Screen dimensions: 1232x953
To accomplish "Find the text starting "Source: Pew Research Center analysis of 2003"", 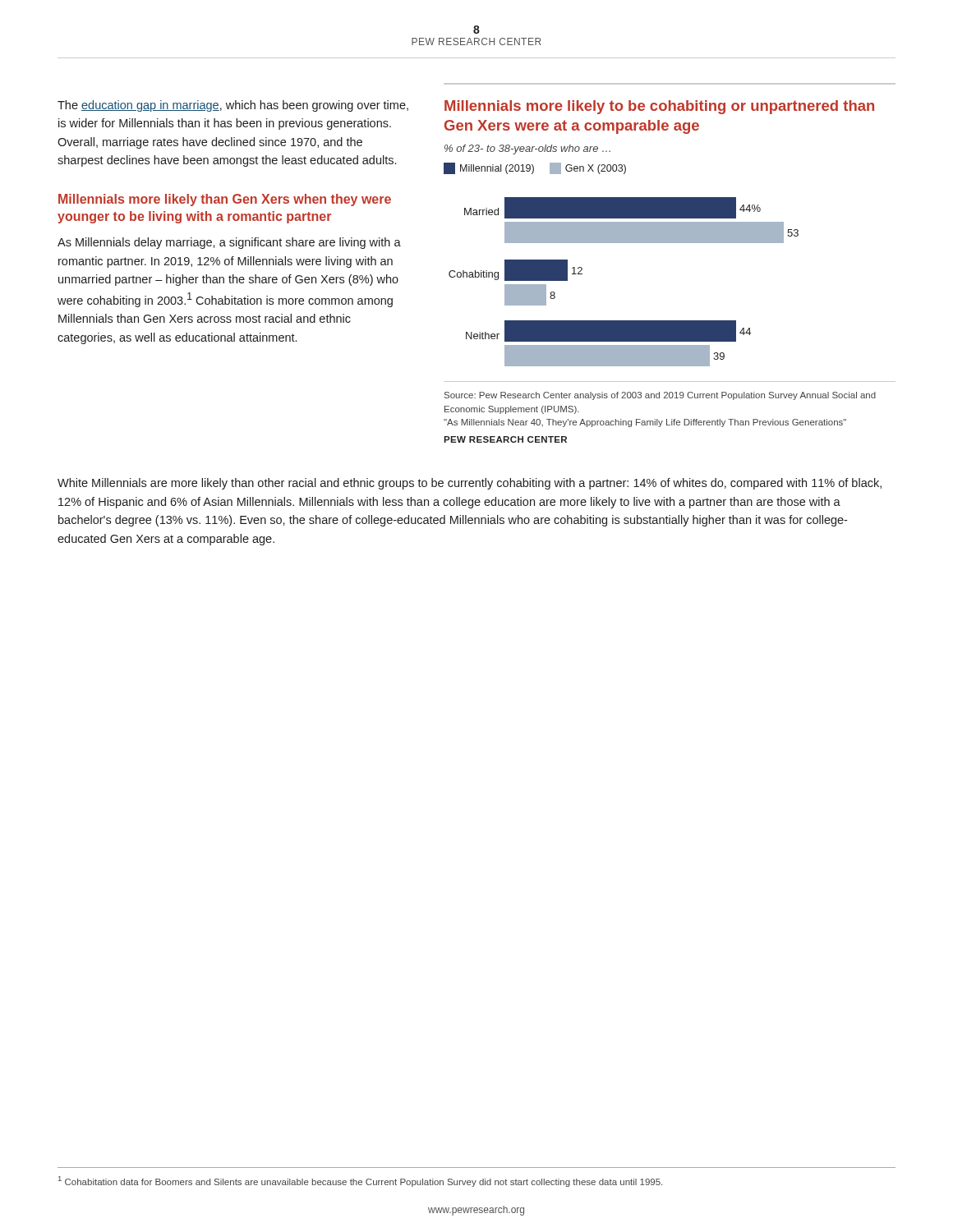I will (660, 409).
